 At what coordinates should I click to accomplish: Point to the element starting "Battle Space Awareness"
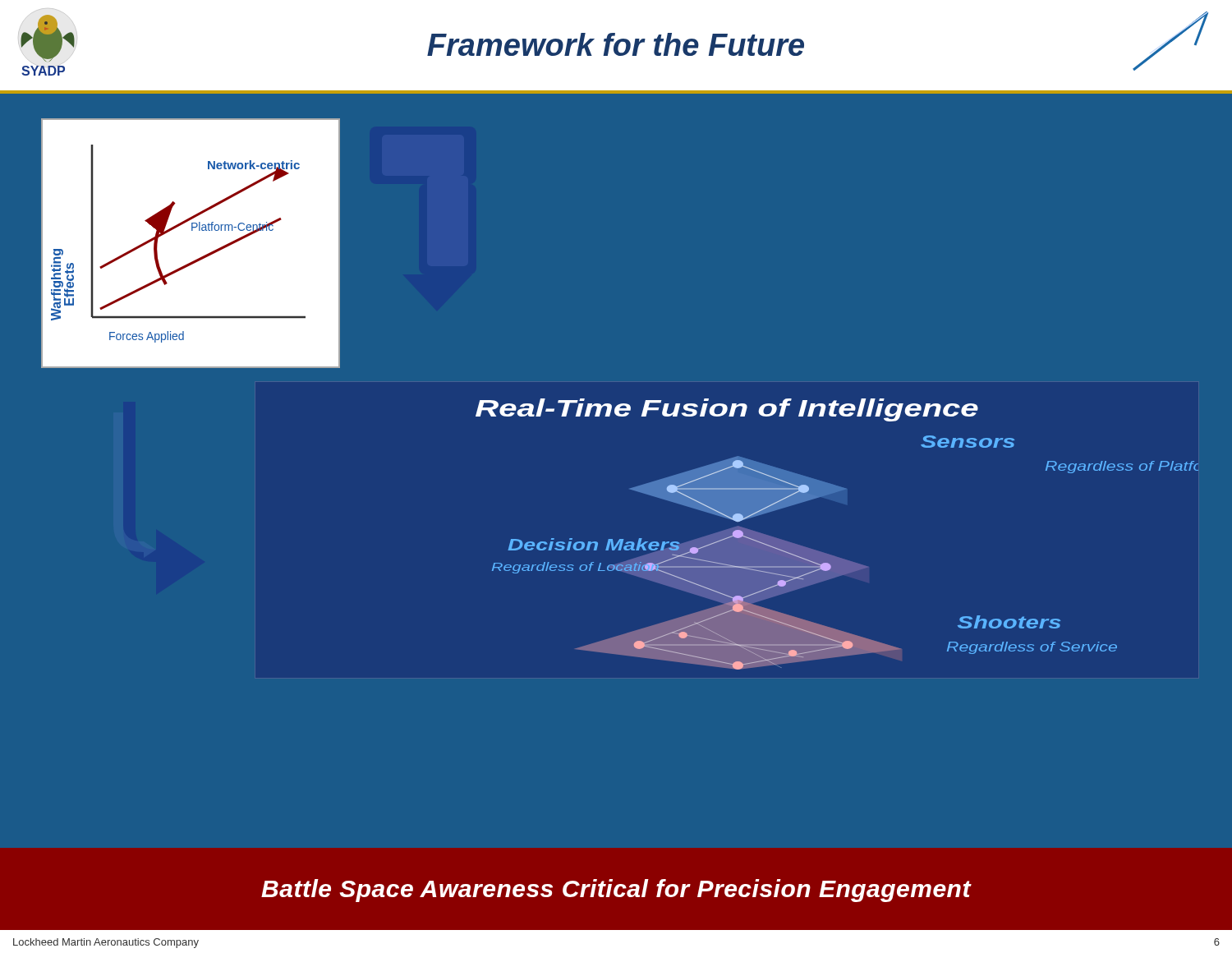coord(616,889)
